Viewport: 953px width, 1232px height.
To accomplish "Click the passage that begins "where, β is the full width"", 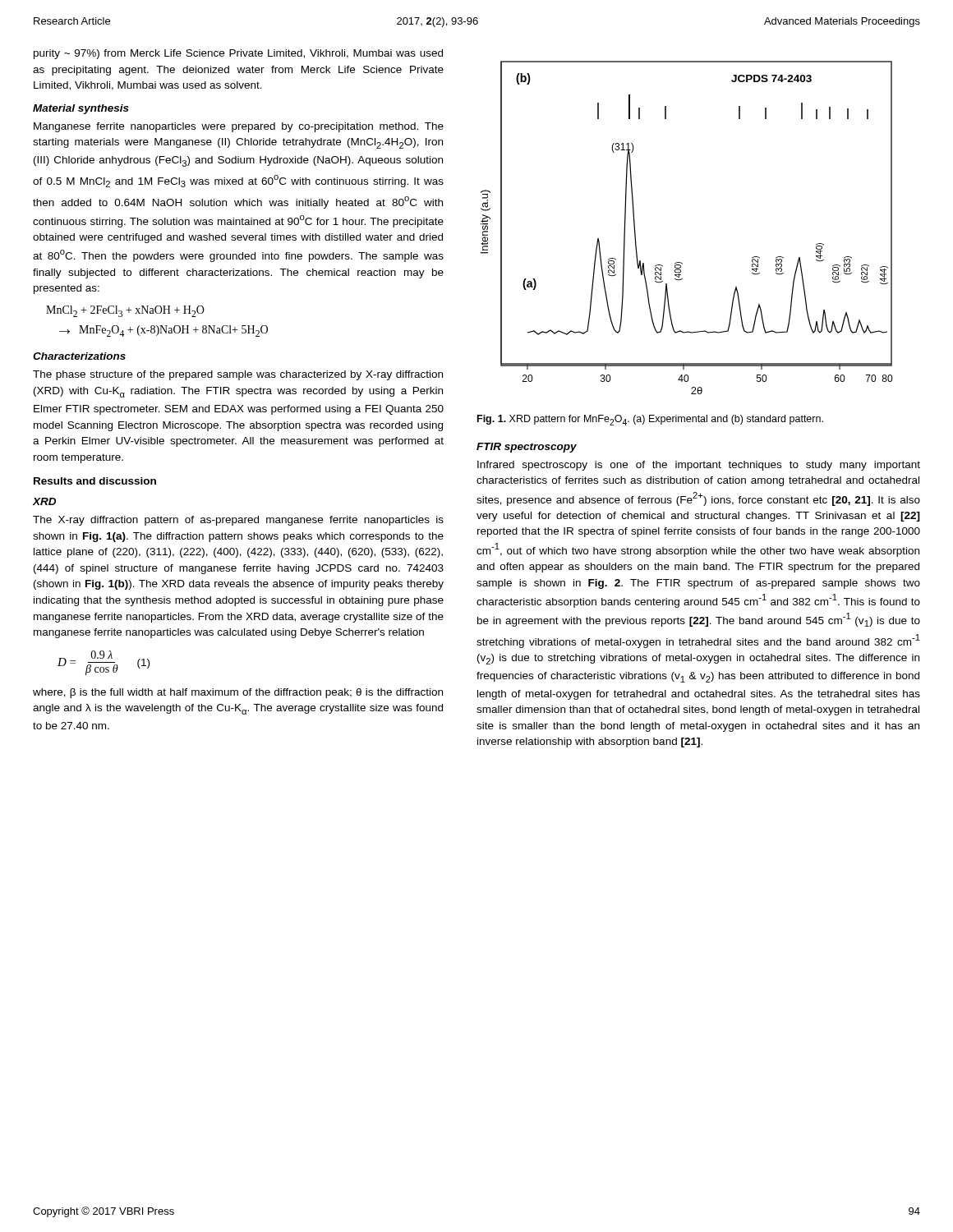I will tap(238, 709).
